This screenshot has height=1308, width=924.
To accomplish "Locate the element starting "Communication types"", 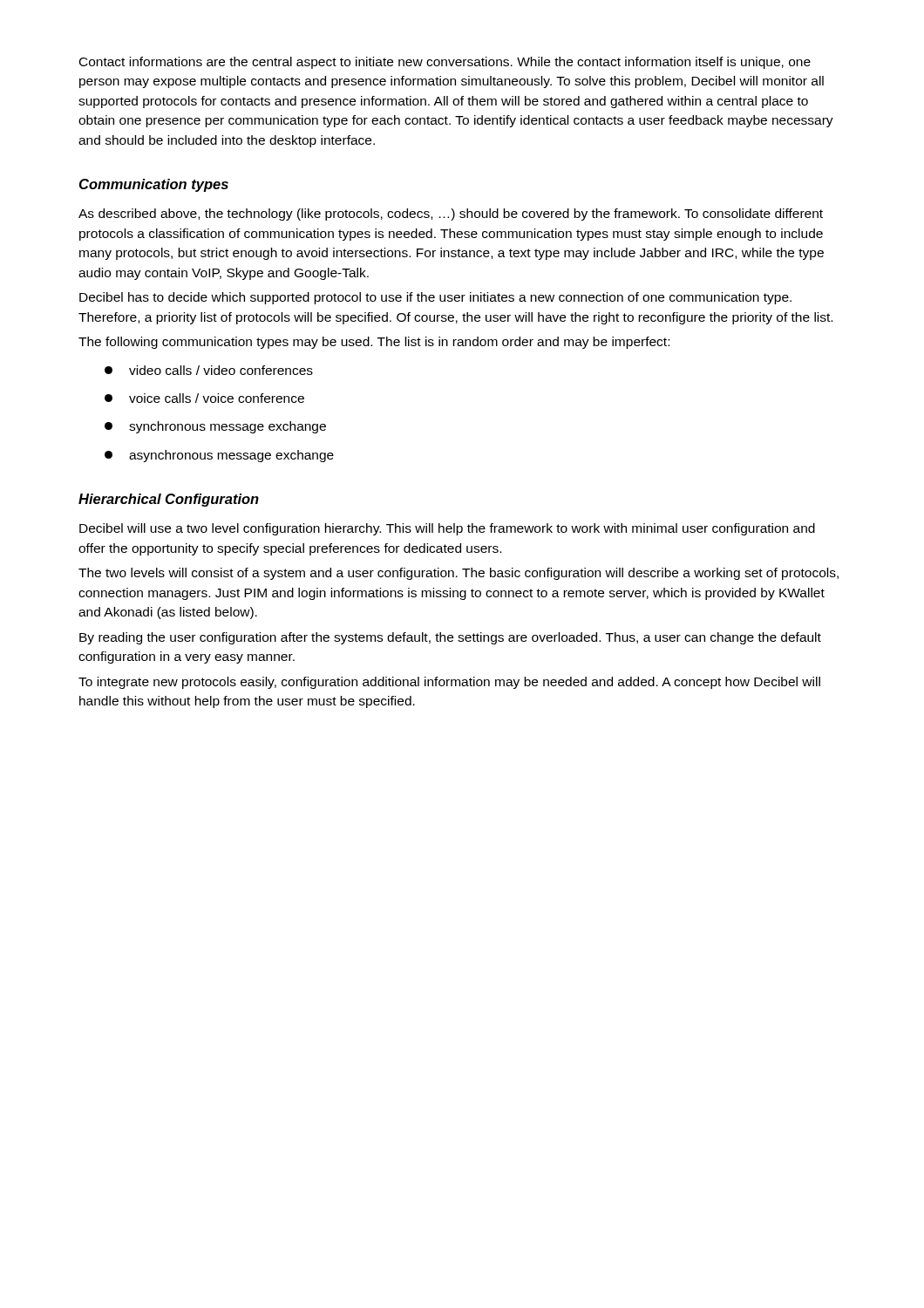I will (x=154, y=185).
